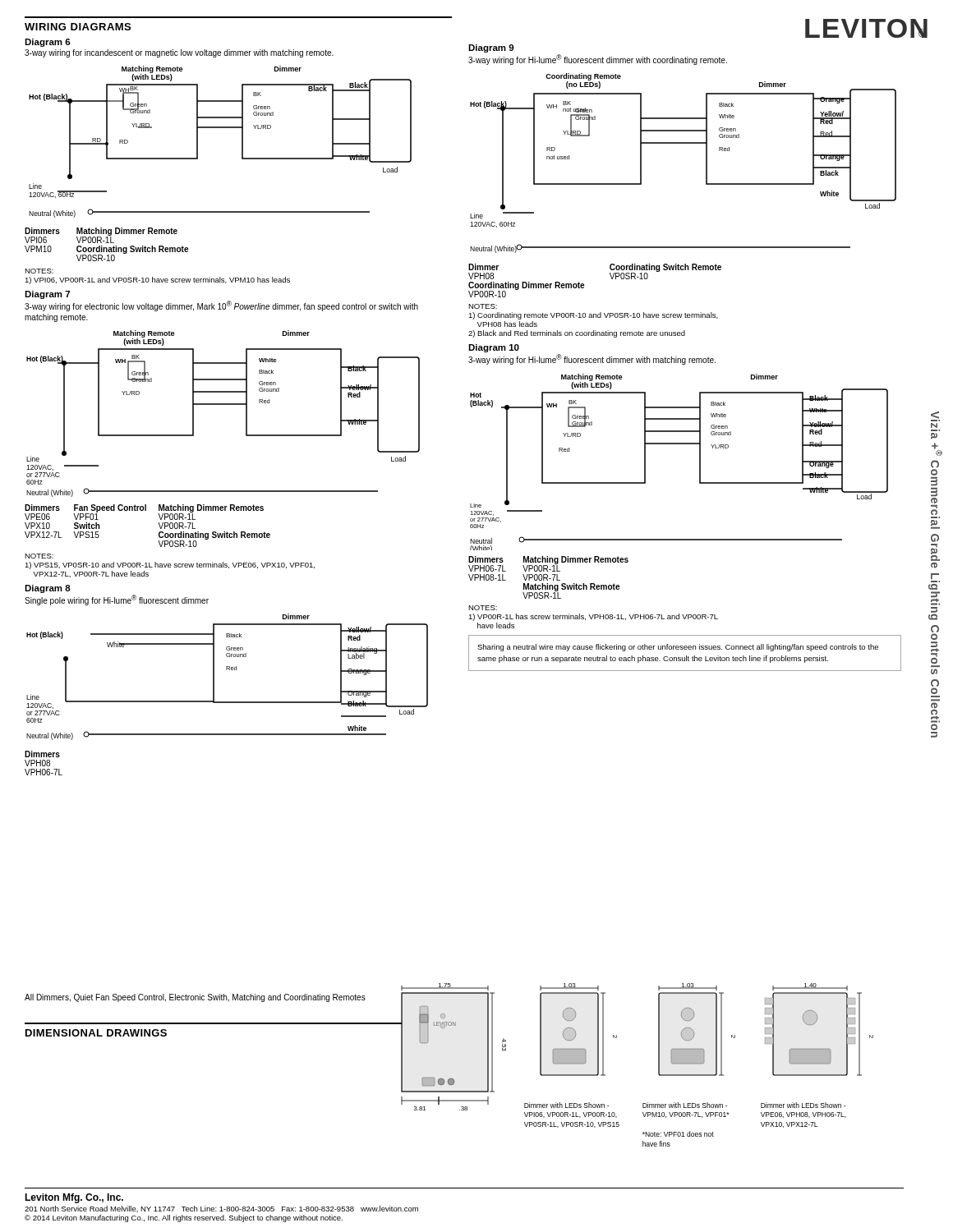Screen dimensions: 1232x953
Task: Point to the element starting "Vizia +® Commercial Grade"
Action: click(936, 575)
